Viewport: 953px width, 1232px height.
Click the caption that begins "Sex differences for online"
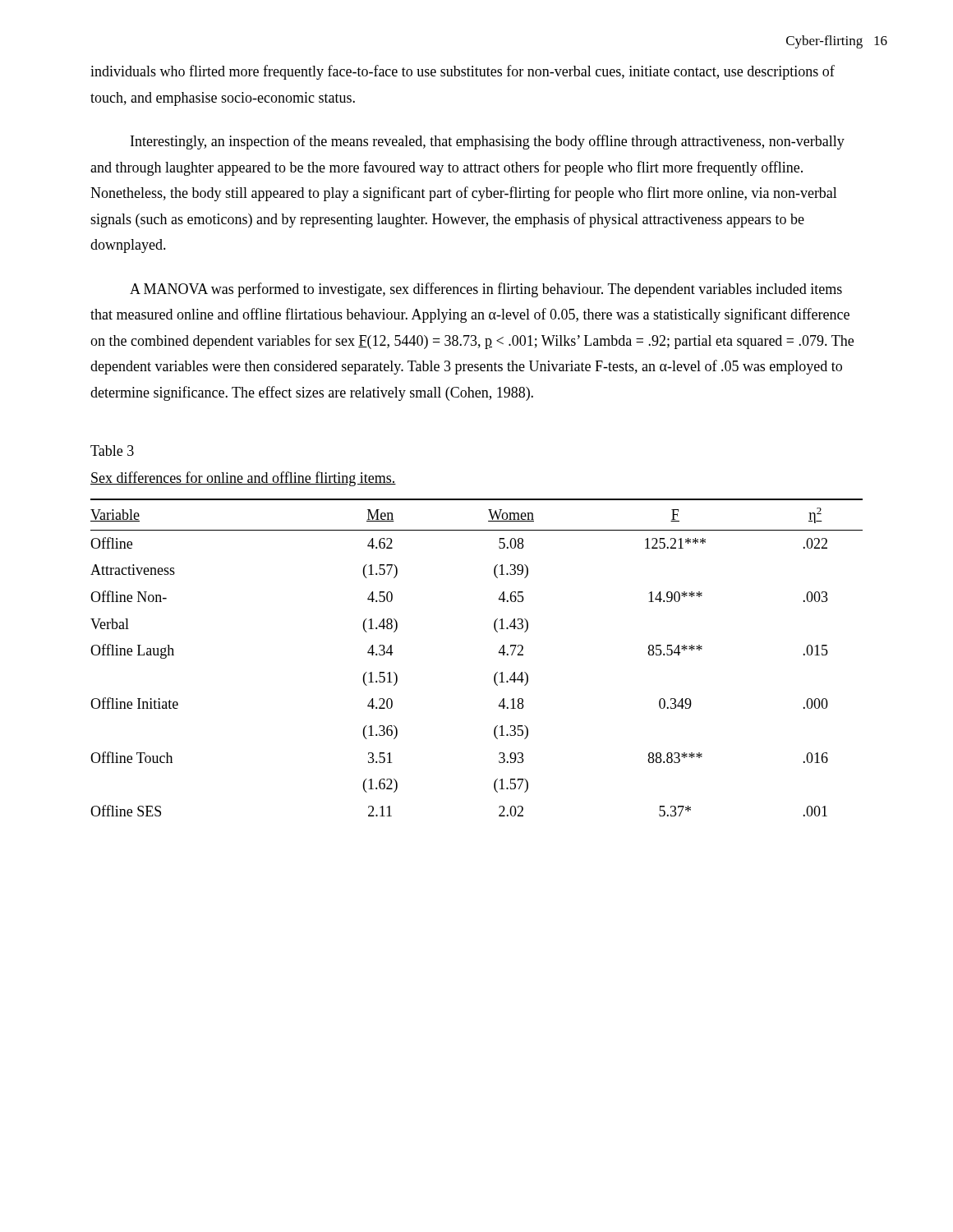[x=243, y=478]
